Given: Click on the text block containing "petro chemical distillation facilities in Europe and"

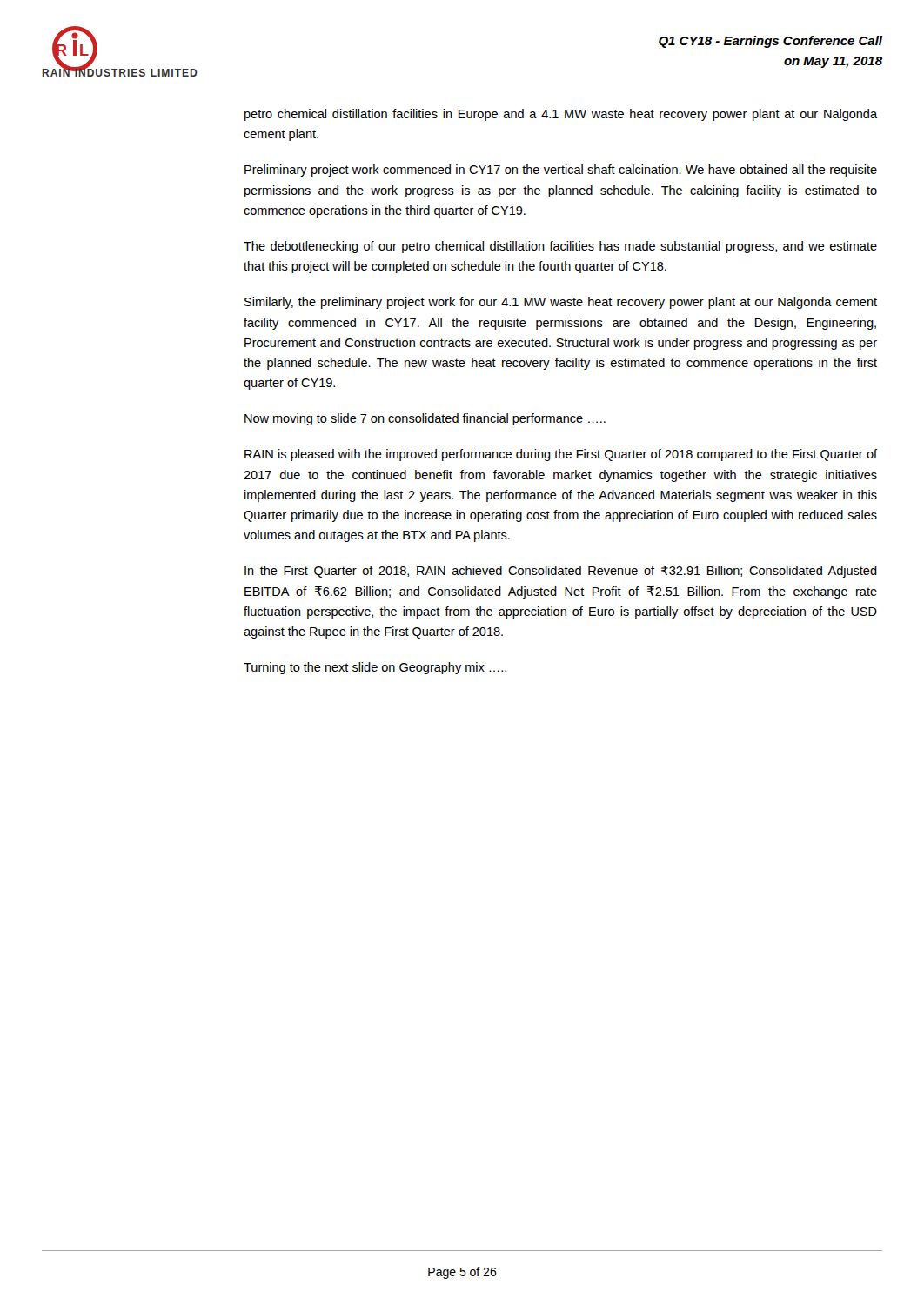Looking at the screenshot, I should pyautogui.click(x=560, y=124).
